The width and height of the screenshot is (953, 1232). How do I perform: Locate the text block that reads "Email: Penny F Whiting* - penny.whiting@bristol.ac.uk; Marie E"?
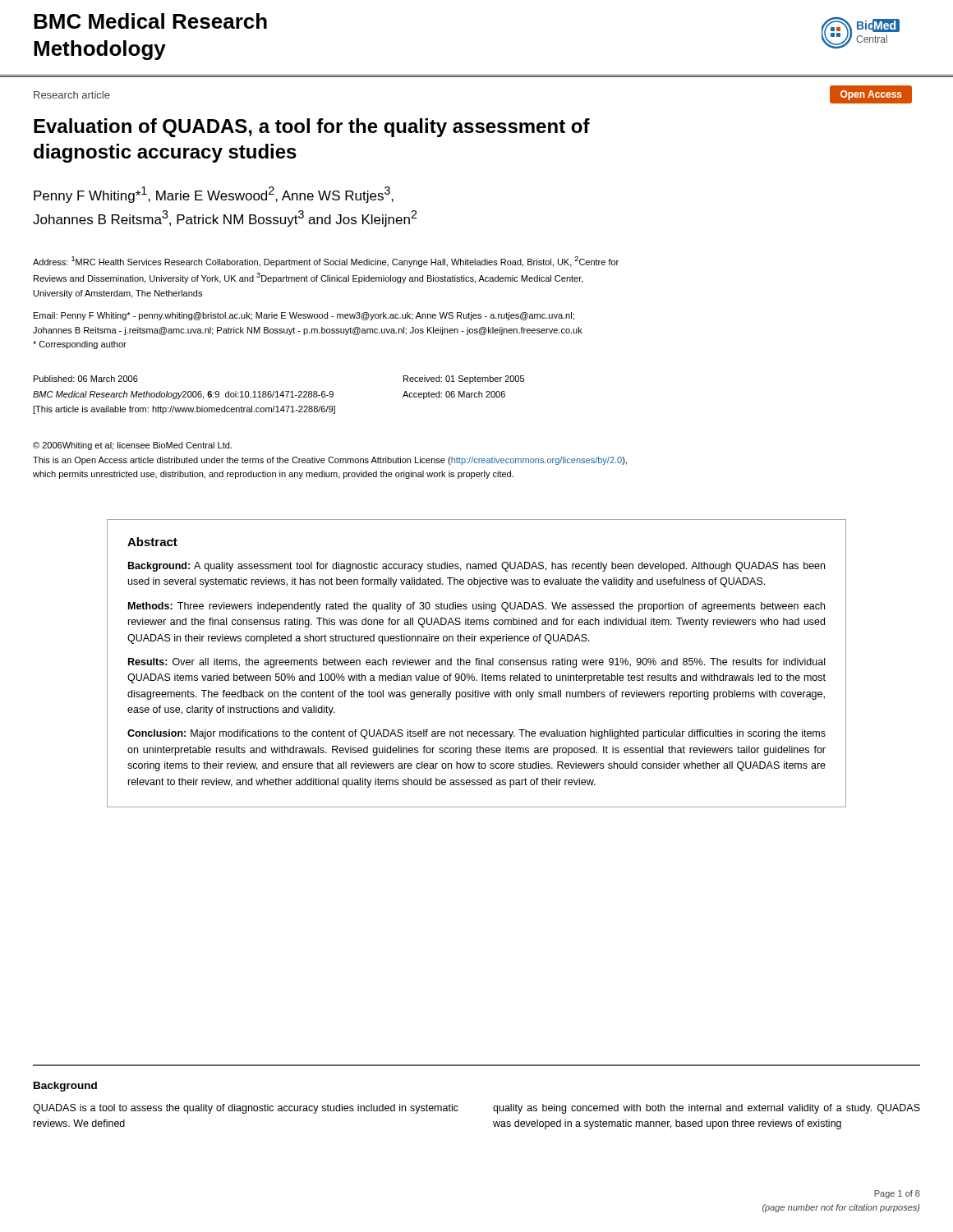(308, 330)
